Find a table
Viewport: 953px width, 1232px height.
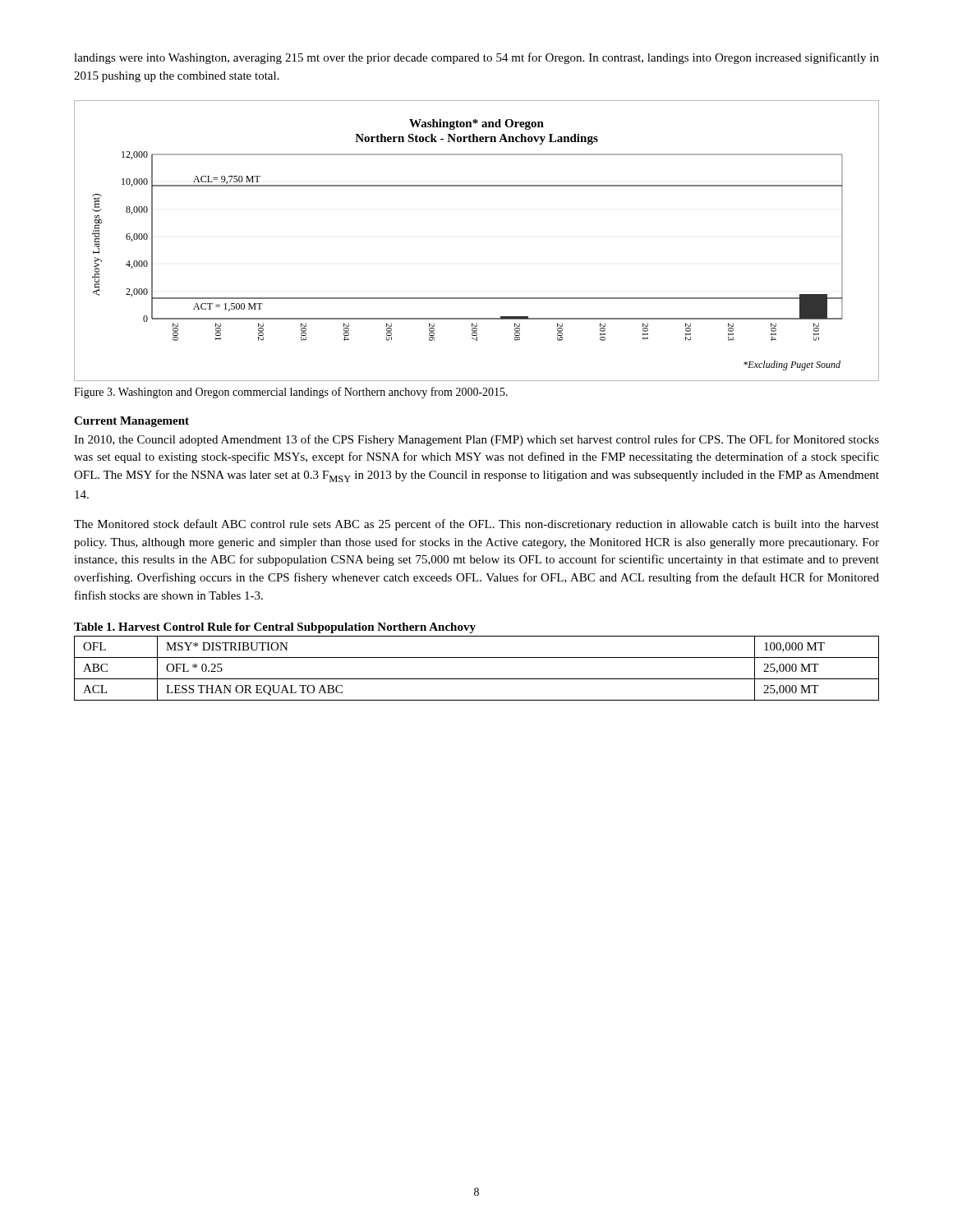(x=476, y=668)
